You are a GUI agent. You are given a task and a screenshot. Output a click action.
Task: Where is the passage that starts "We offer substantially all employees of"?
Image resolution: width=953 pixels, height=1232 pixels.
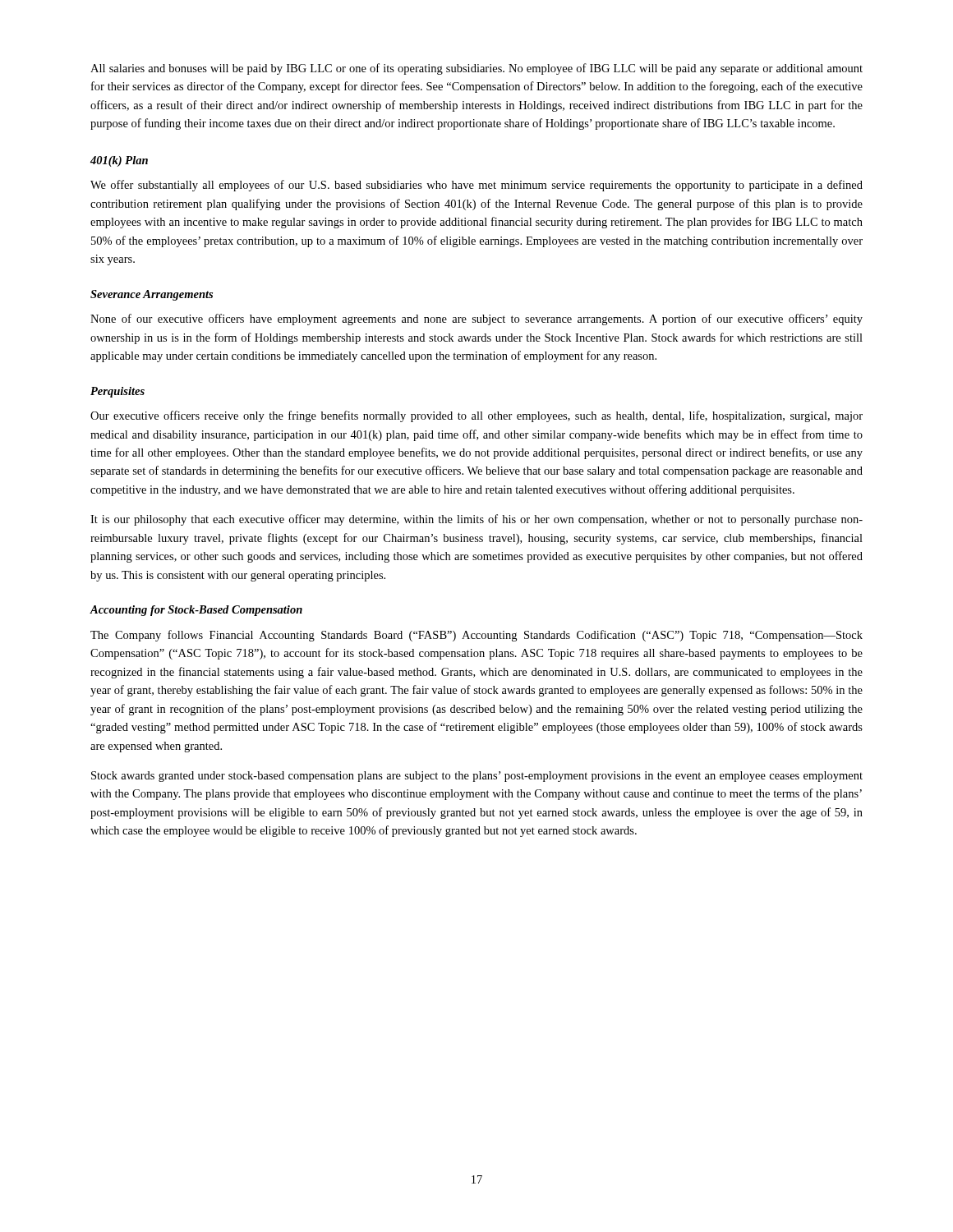click(476, 222)
